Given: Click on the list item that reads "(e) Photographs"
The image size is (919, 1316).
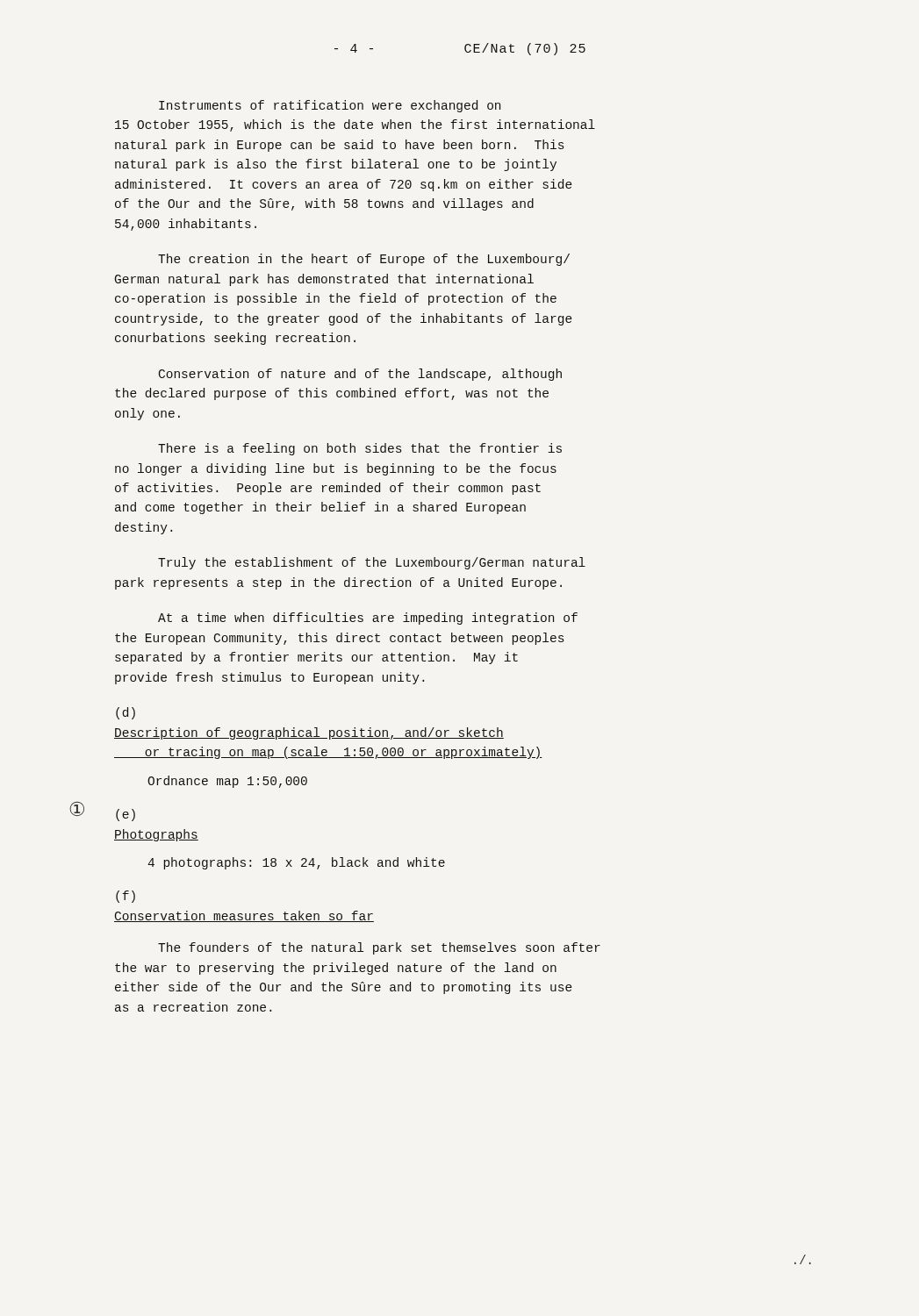Looking at the screenshot, I should [x=126, y=815].
